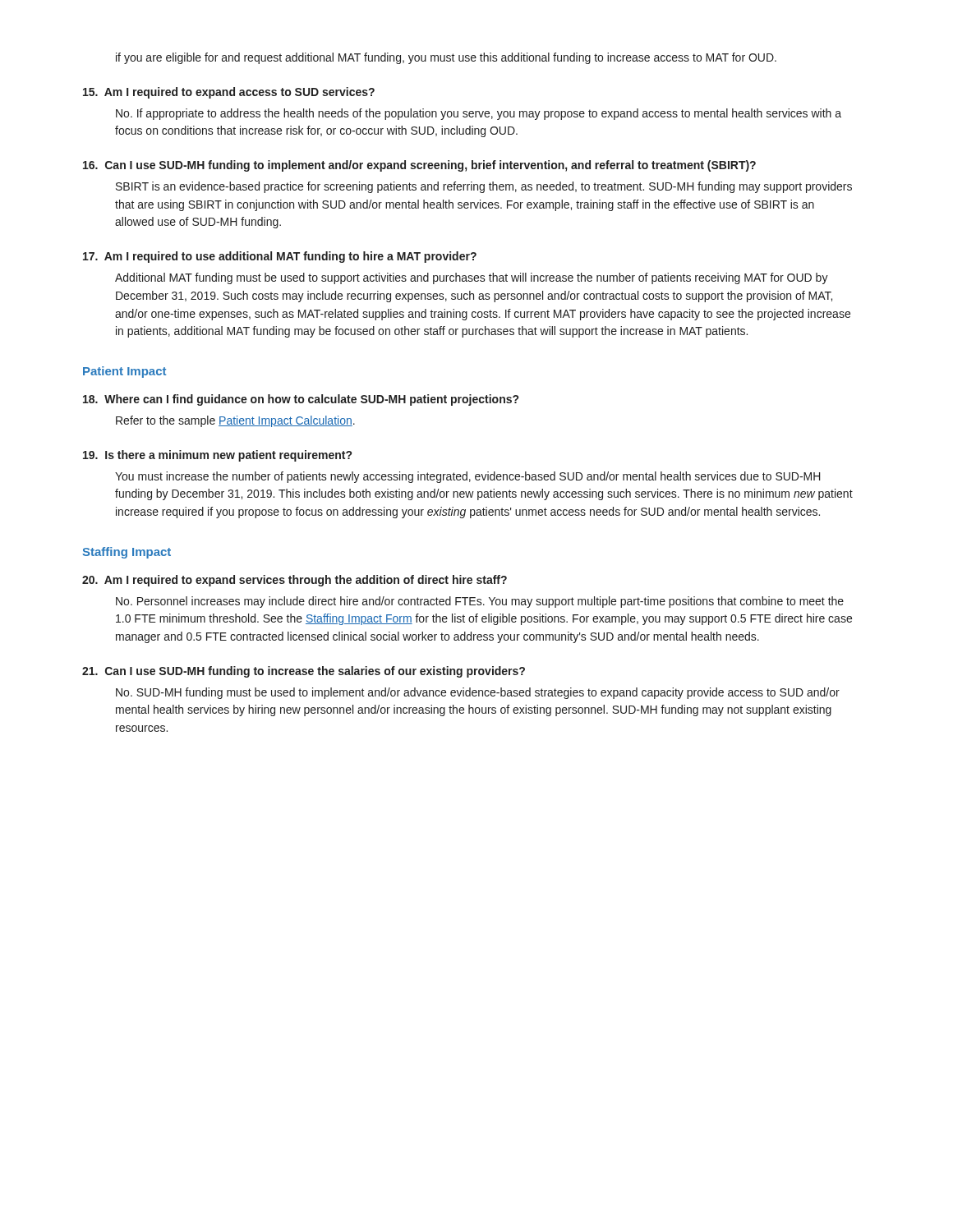
Task: Locate the block starting "17. Am I required to"
Action: [468, 294]
